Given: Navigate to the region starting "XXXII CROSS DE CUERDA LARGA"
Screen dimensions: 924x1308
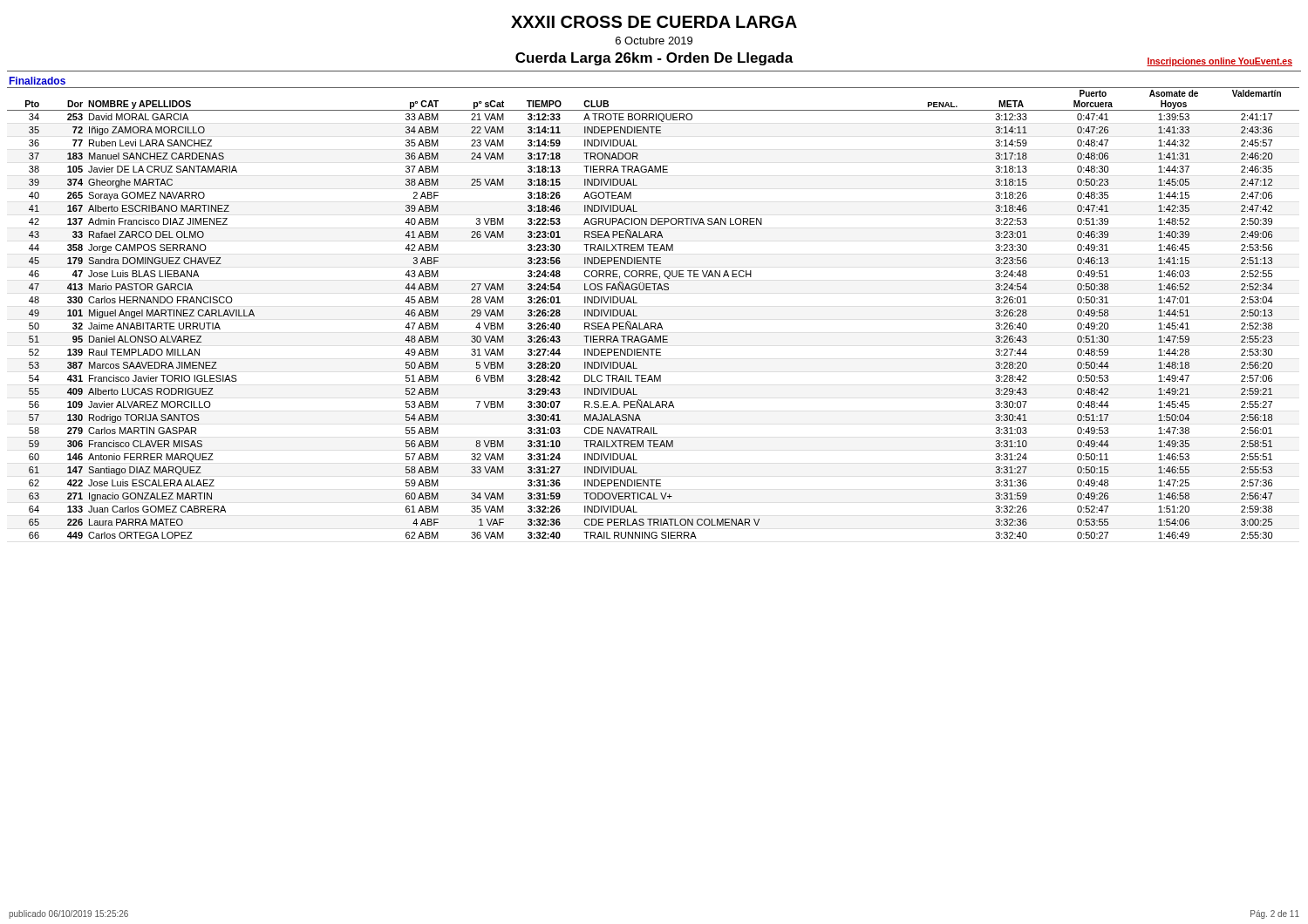Looking at the screenshot, I should (x=654, y=22).
